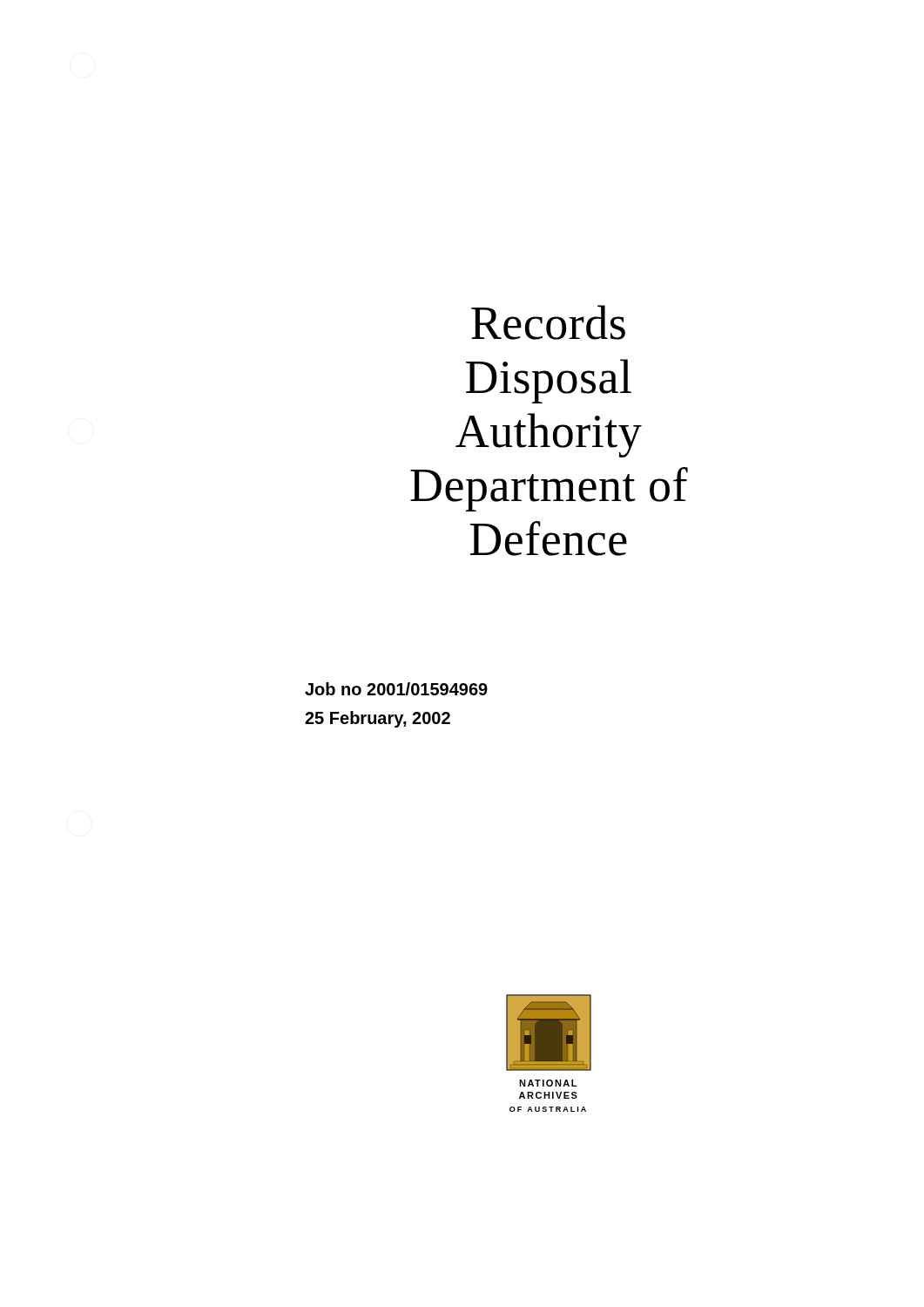Select the title that says "RecordsDisposalAuthorityDepartment ofDefence"
The image size is (924, 1307).
click(x=549, y=432)
